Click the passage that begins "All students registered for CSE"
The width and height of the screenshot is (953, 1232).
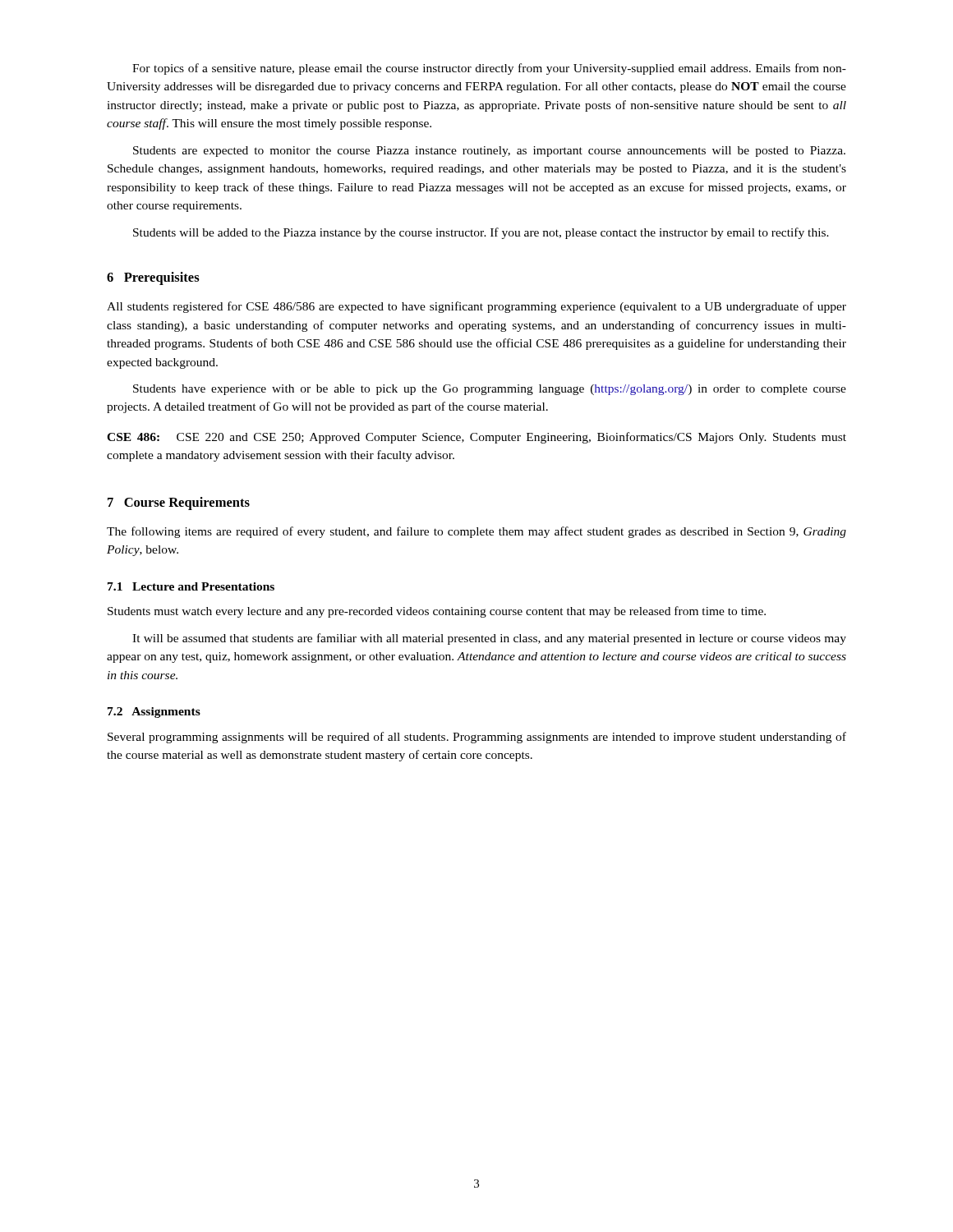click(x=476, y=334)
